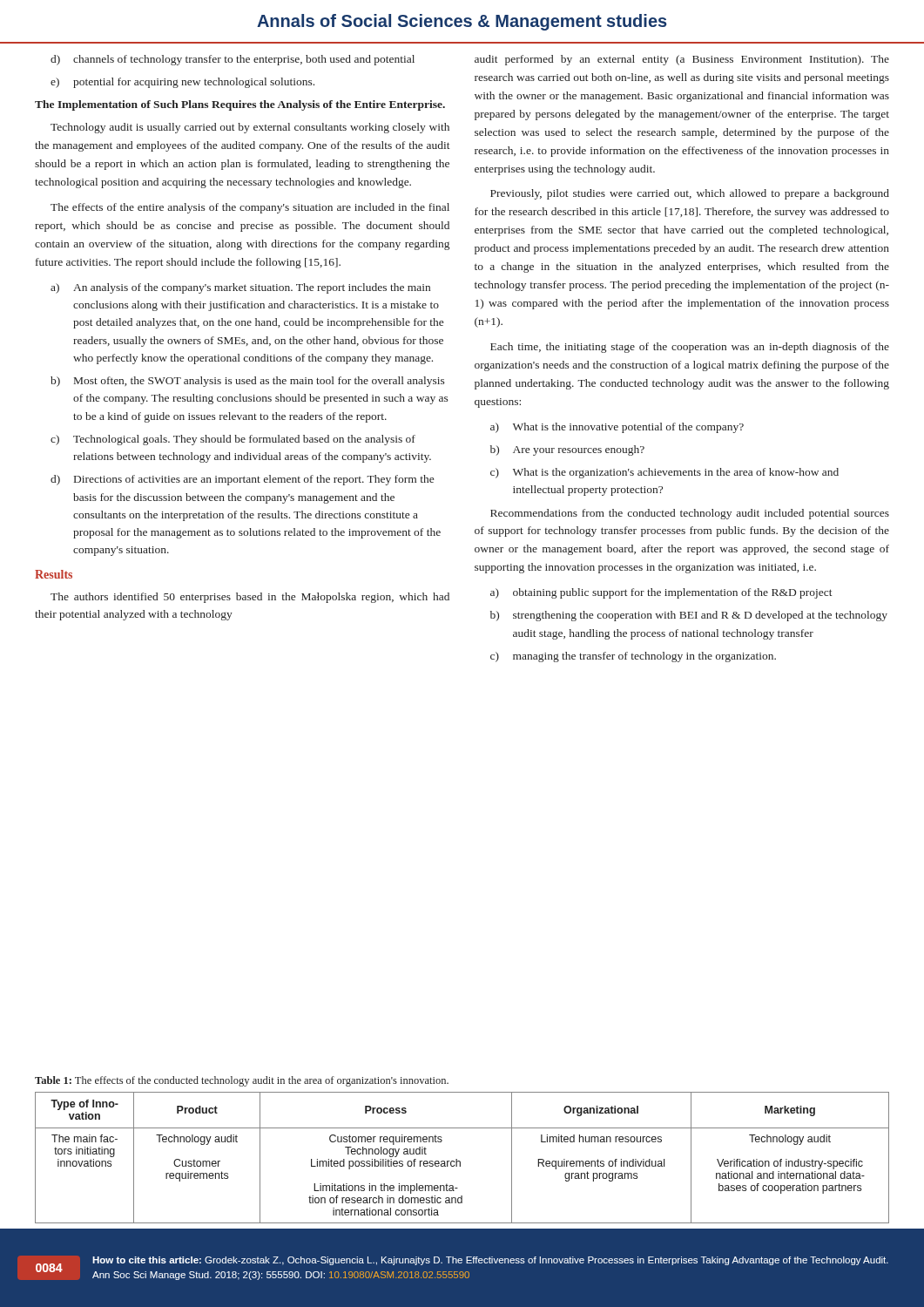Click on the list item with the text "c) What is the organization's achievements in"
The height and width of the screenshot is (1307, 924).
(690, 481)
